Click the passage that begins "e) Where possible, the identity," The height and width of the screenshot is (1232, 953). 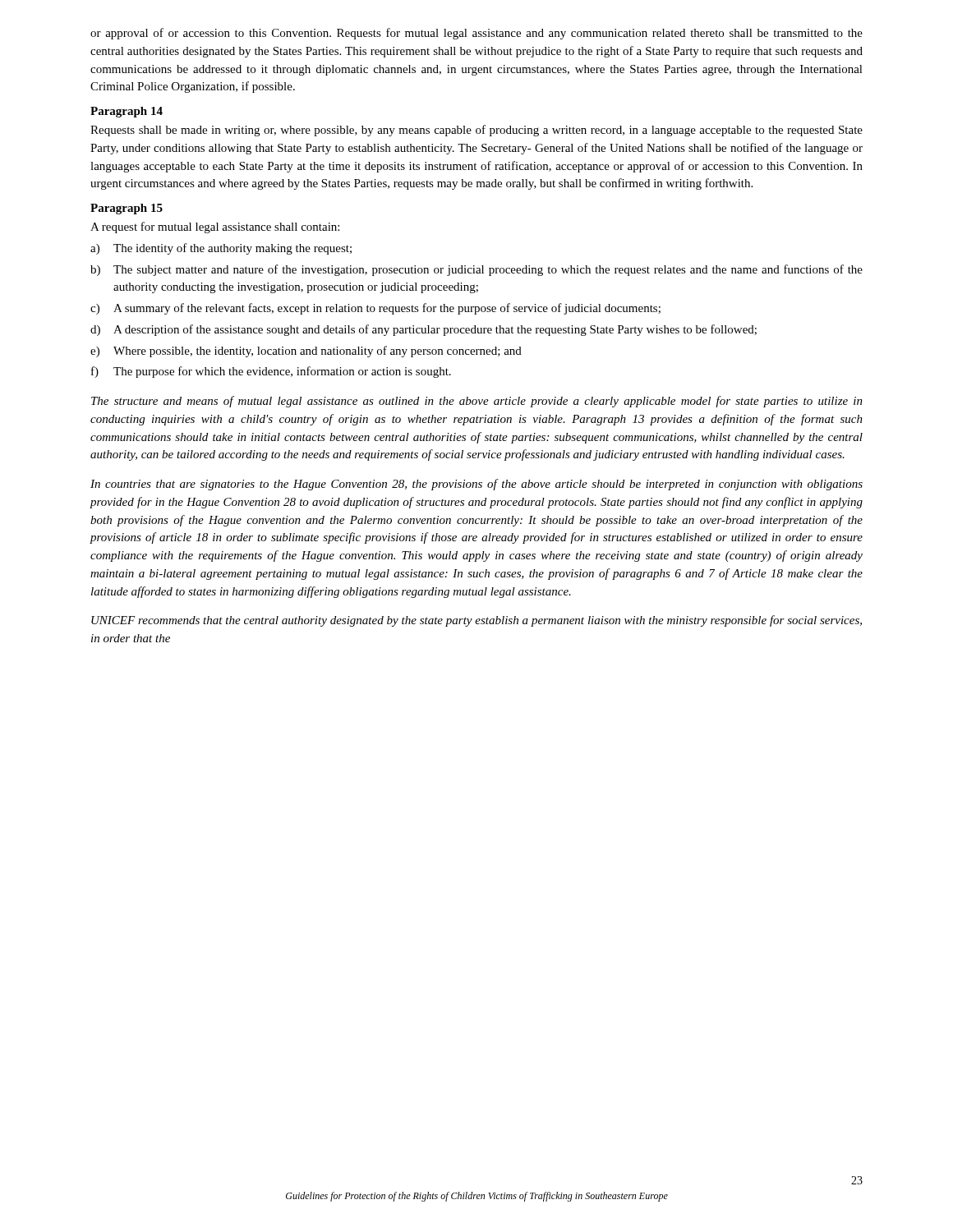476,351
